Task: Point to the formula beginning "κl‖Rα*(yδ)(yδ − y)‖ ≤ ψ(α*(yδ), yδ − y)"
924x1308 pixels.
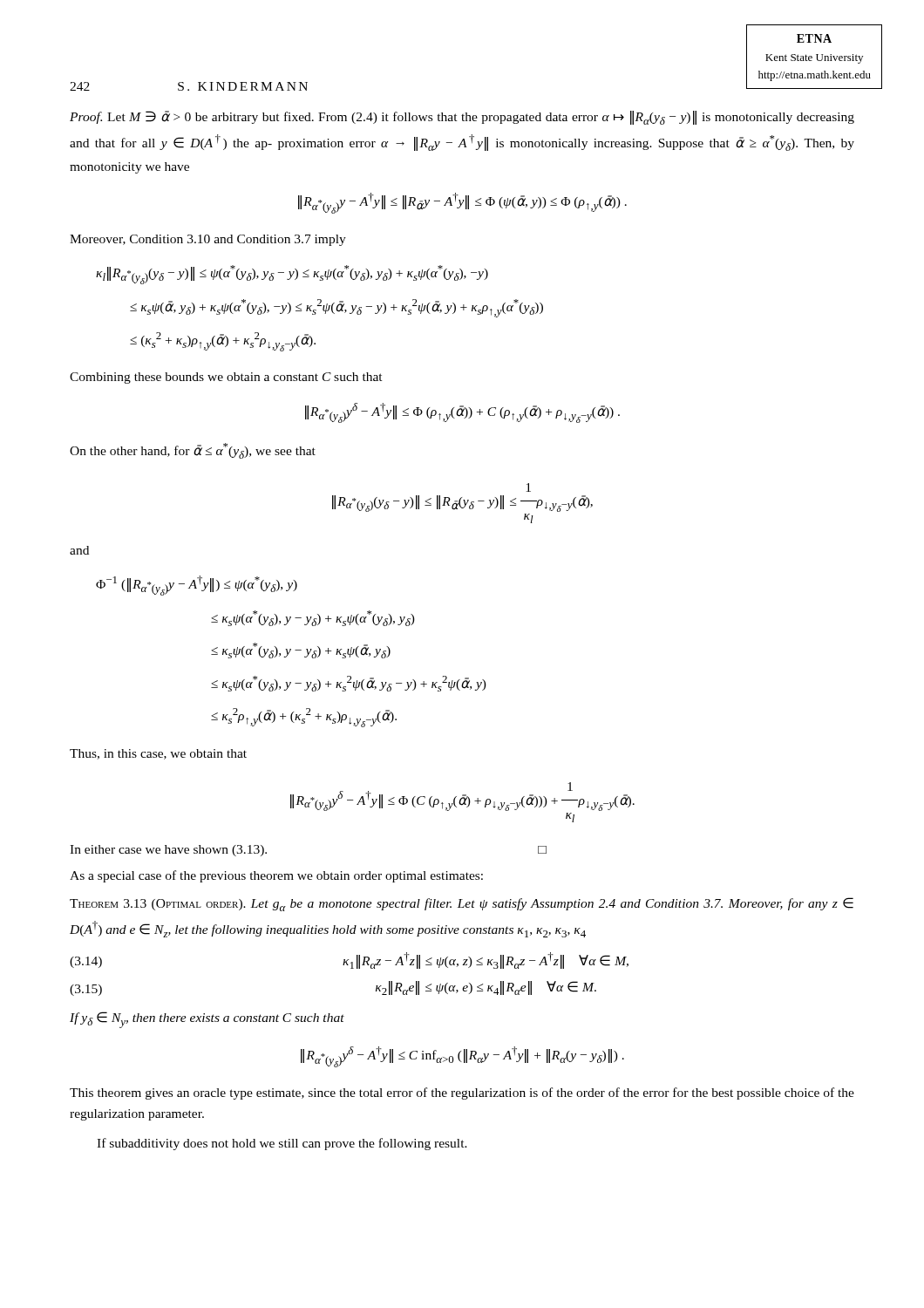Action: coord(475,307)
